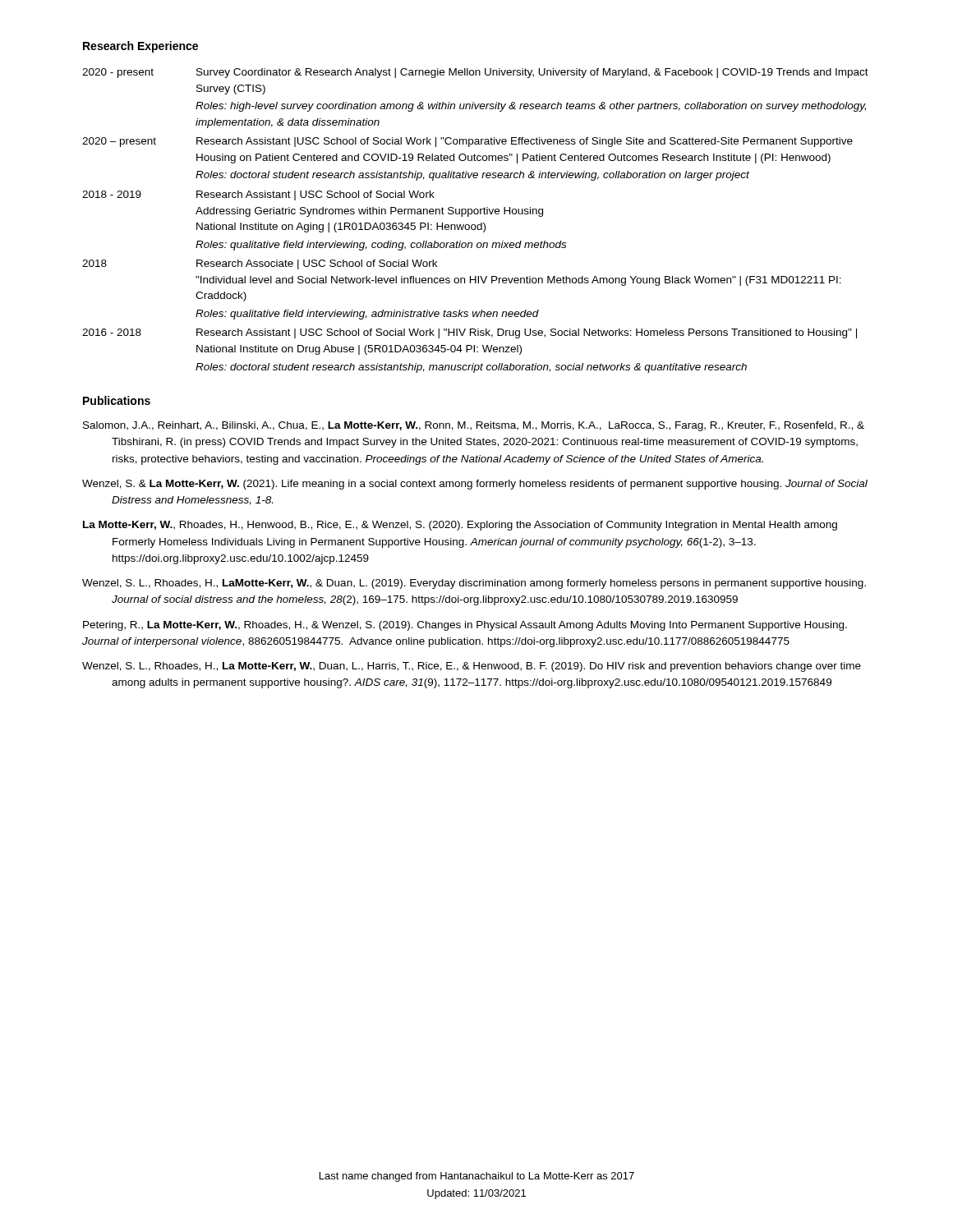Viewport: 953px width, 1232px height.
Task: Find the list item that reads "2016 - 2018 Research"
Action: point(476,350)
